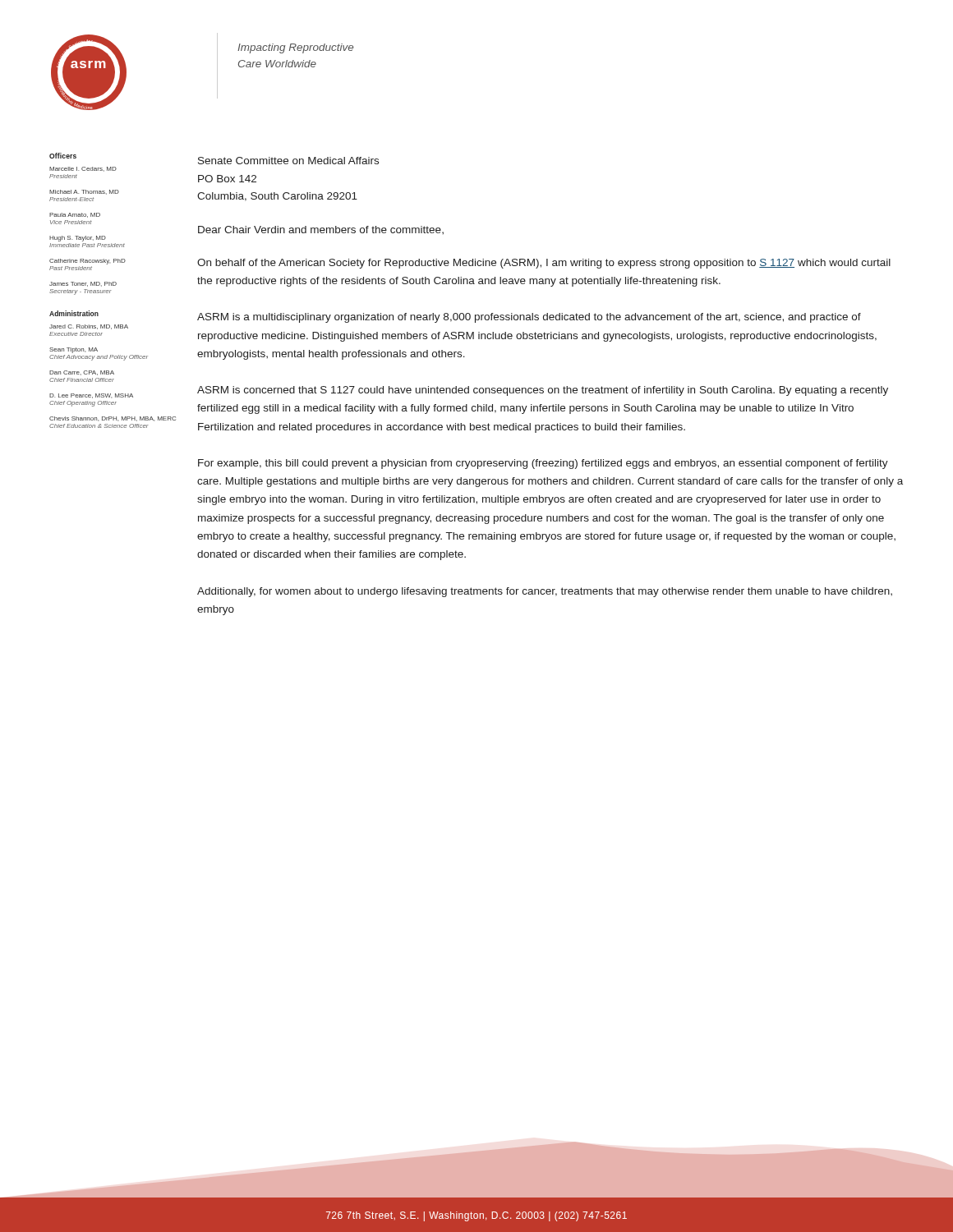Where is the passage that starts "Chevis Shannon, DrPH, MPH, MBA, MERC Chief Education"?
The width and height of the screenshot is (953, 1232).
113,422
